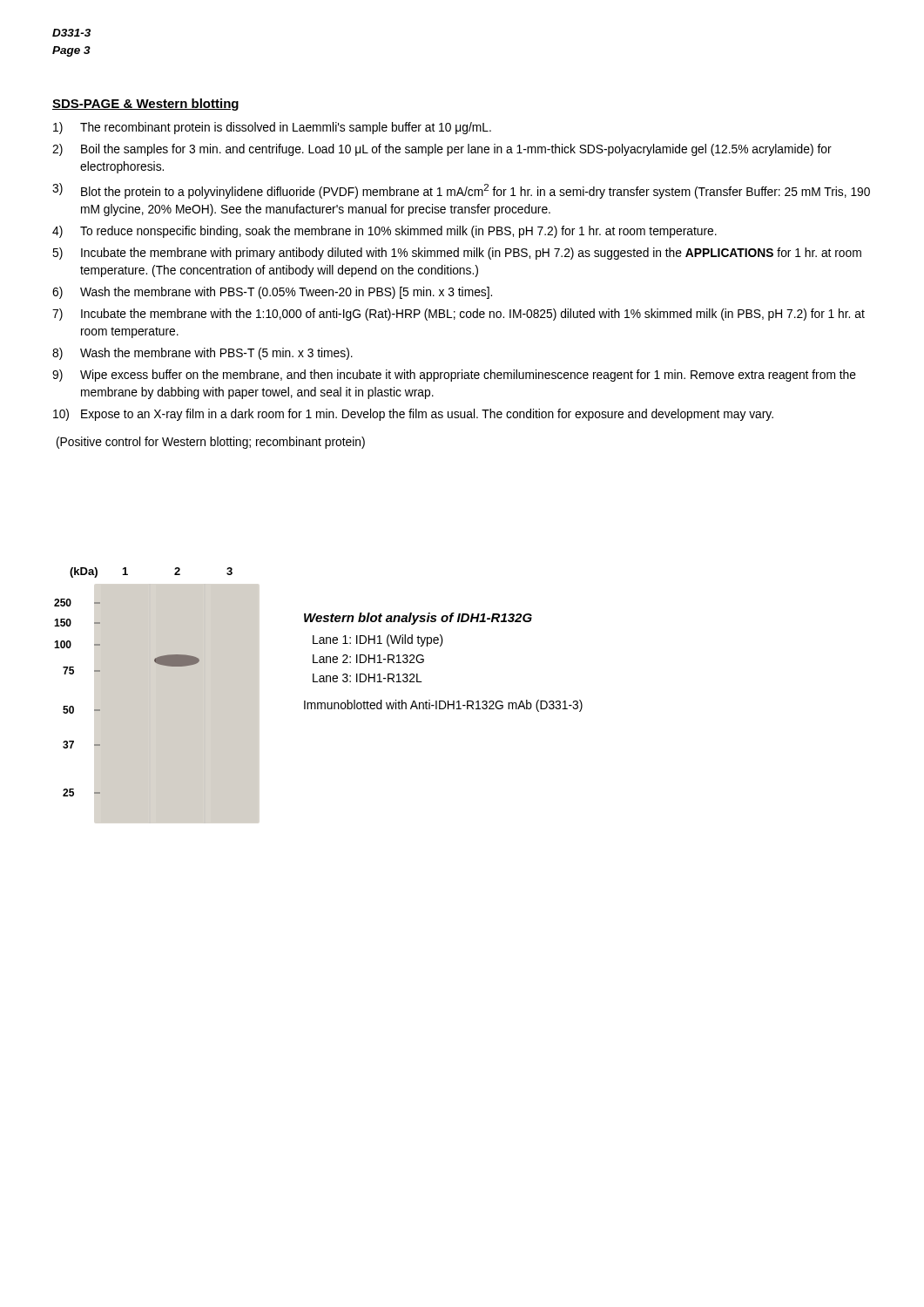Locate the section header that says "SDS-PAGE & Western blotting"
Viewport: 924px width, 1307px height.
146,103
